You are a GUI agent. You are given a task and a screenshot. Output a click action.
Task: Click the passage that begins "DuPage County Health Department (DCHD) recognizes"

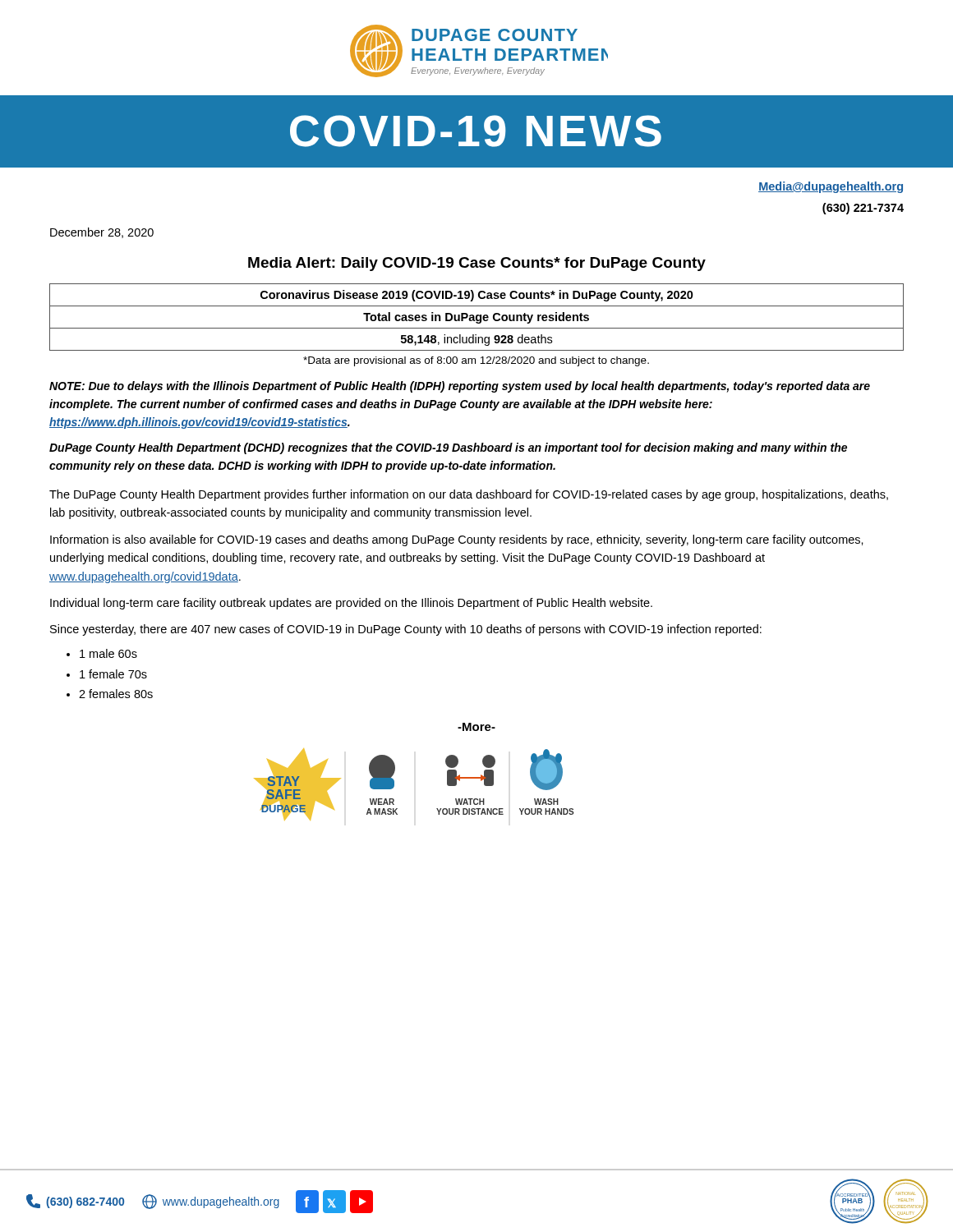click(448, 457)
